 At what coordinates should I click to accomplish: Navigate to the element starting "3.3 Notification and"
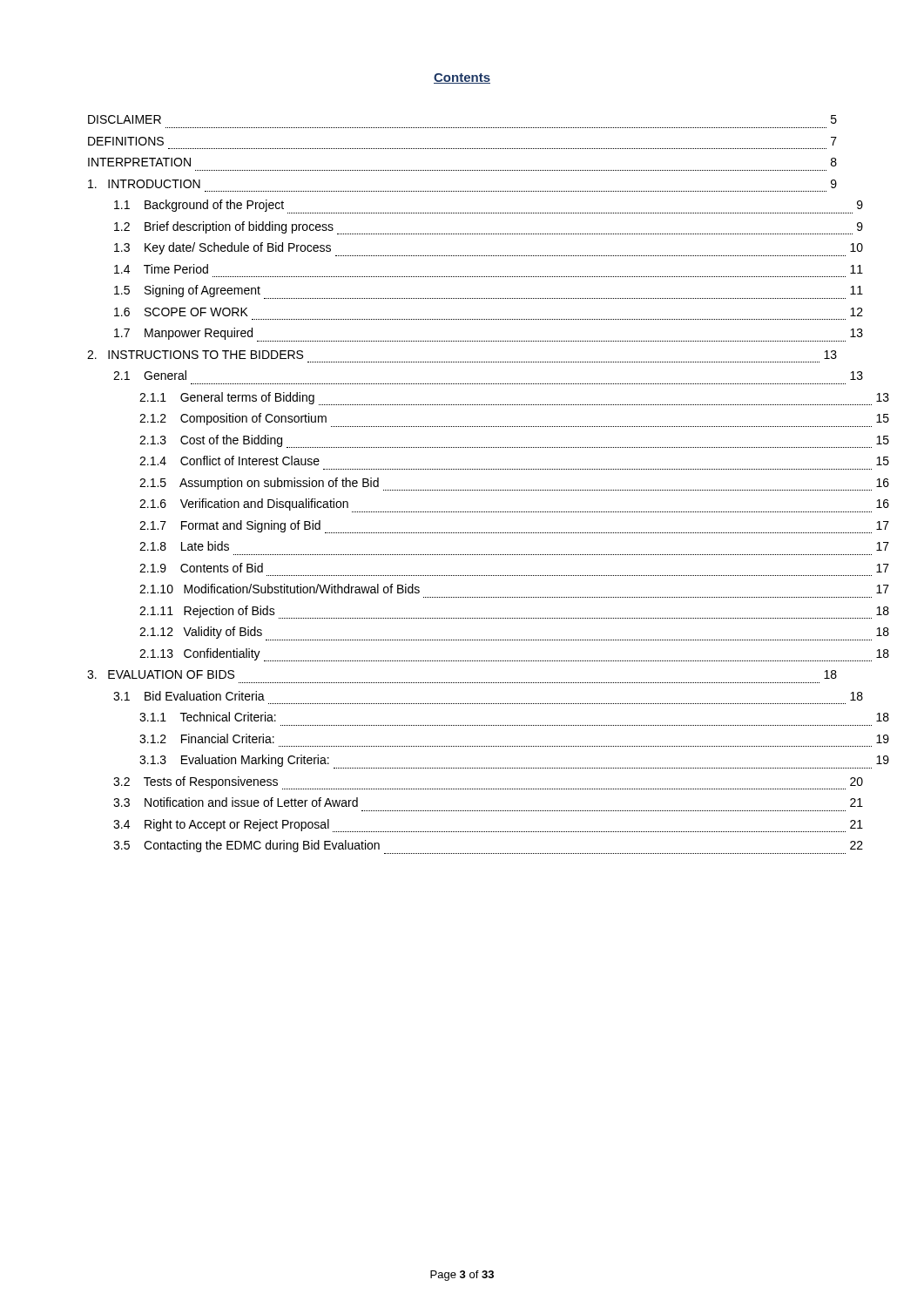(488, 803)
